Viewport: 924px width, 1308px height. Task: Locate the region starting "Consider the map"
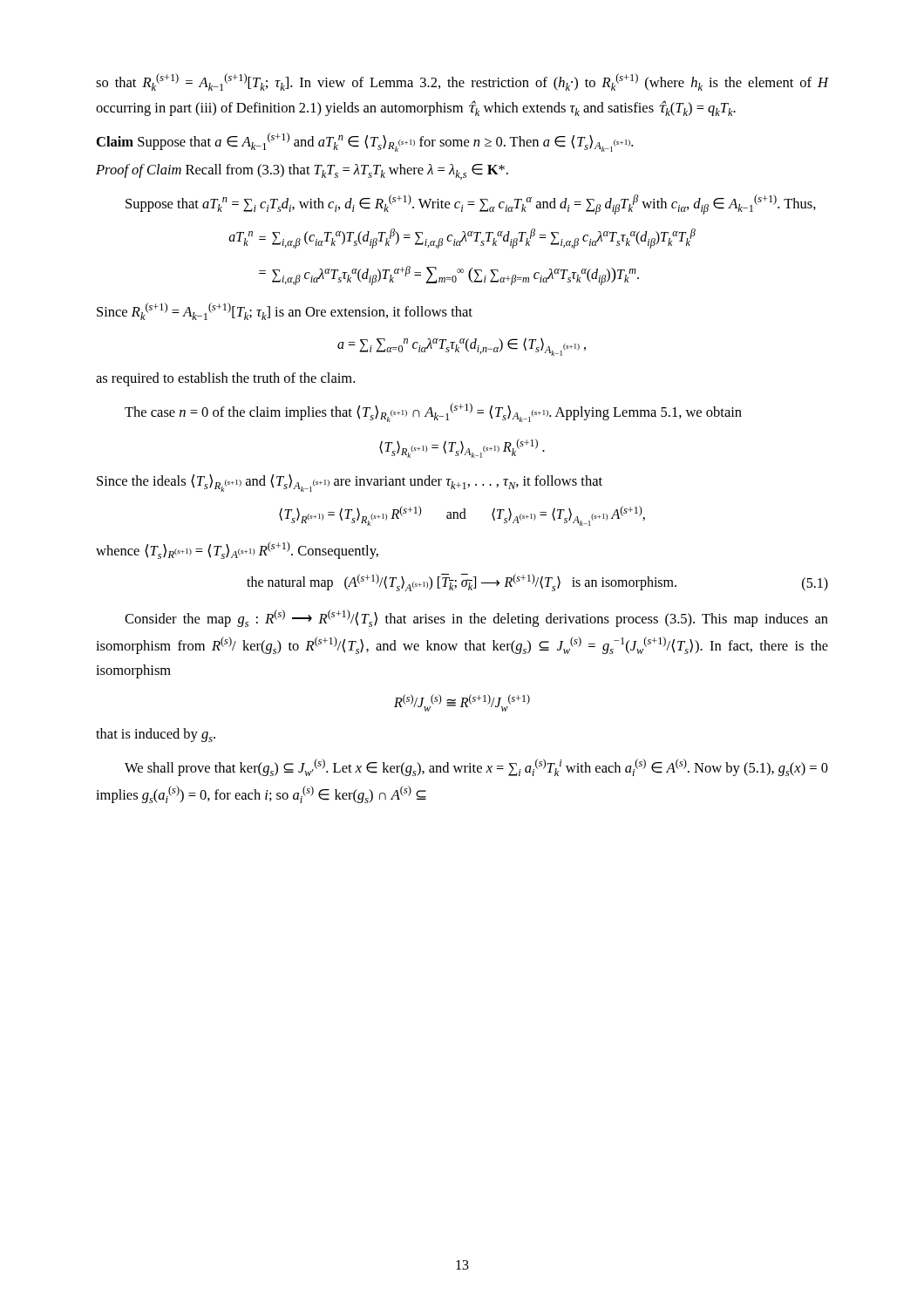[462, 644]
